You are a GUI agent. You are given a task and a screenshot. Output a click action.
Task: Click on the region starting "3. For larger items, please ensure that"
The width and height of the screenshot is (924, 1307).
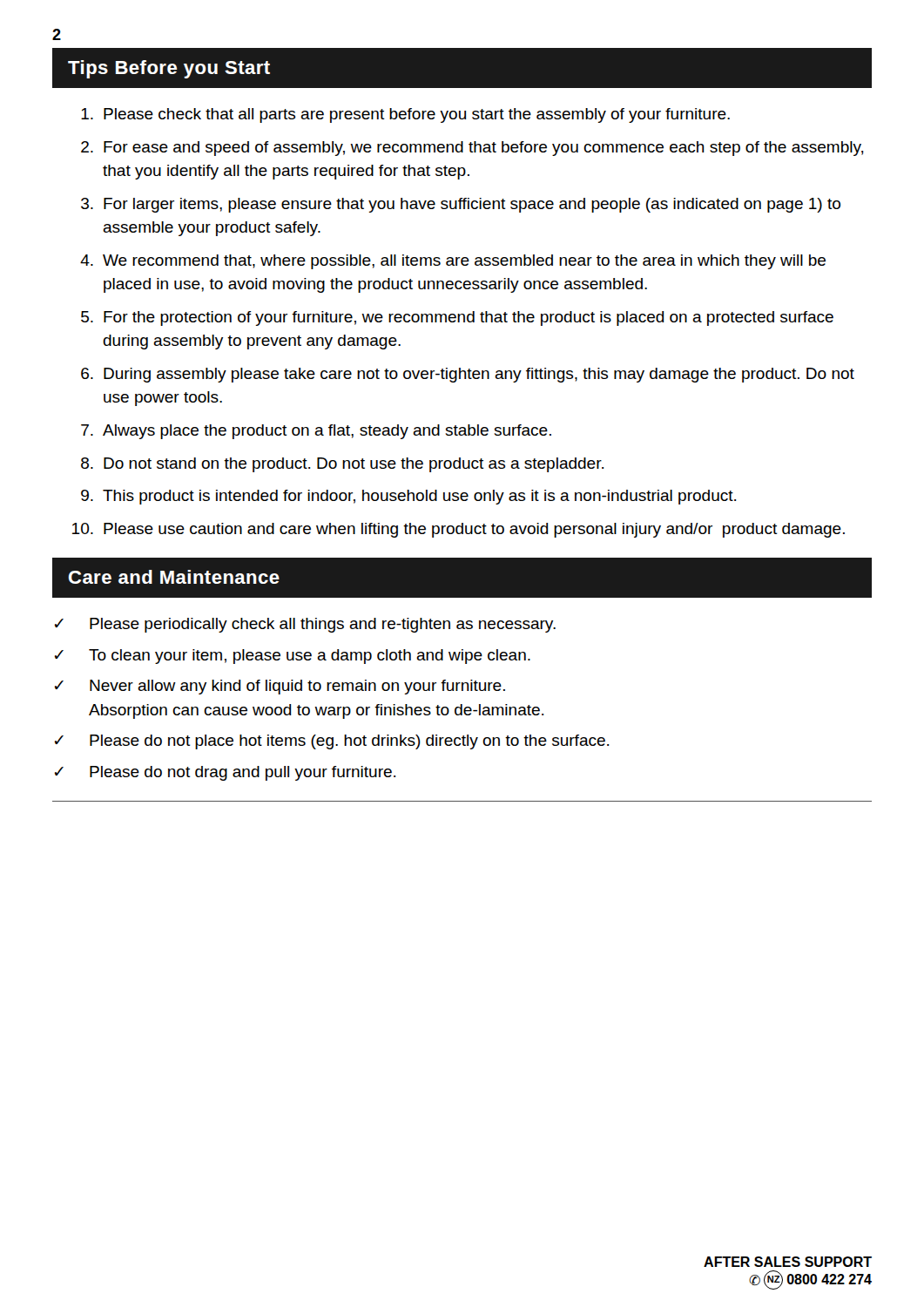(x=462, y=215)
